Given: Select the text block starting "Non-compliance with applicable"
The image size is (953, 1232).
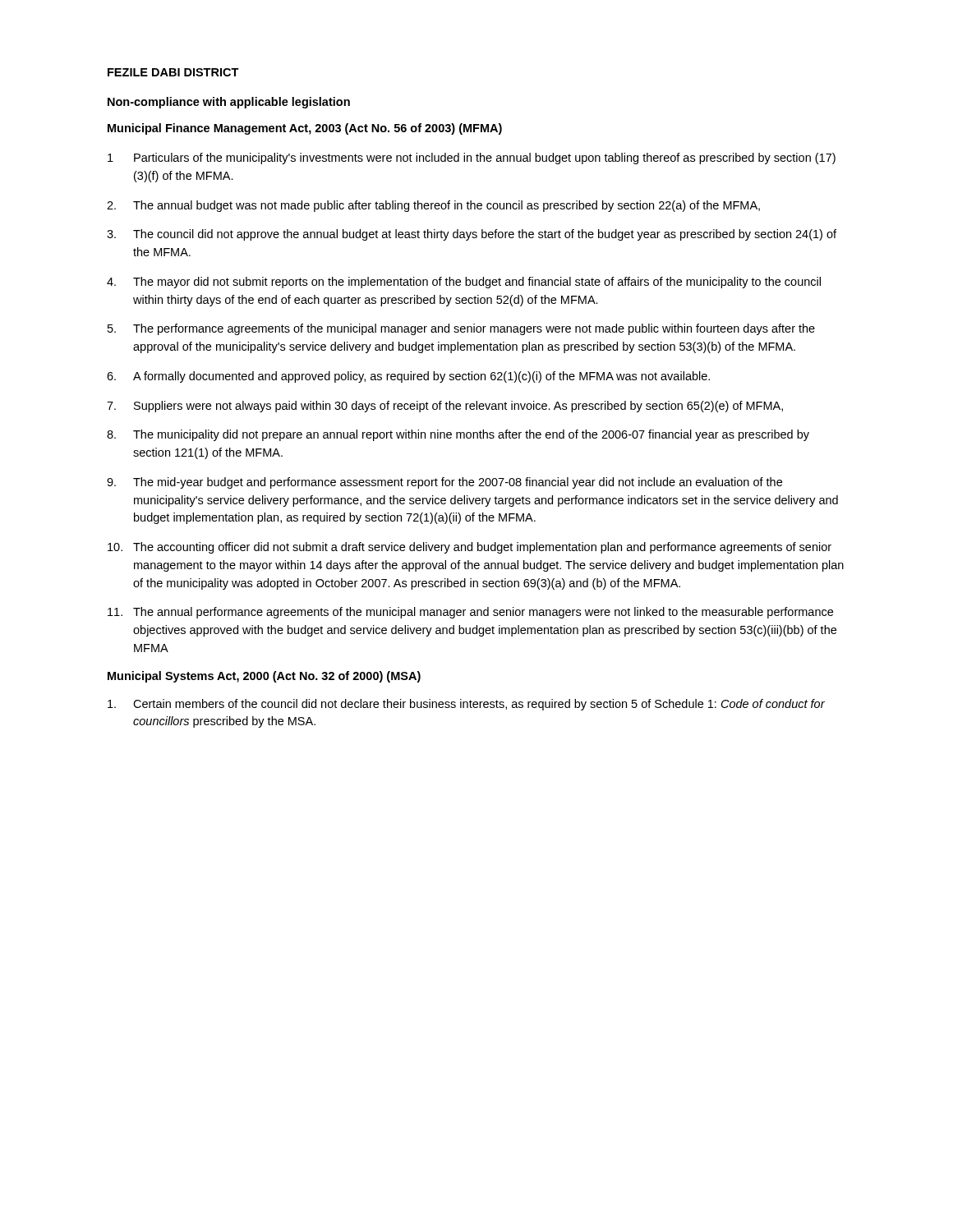Looking at the screenshot, I should coord(229,102).
